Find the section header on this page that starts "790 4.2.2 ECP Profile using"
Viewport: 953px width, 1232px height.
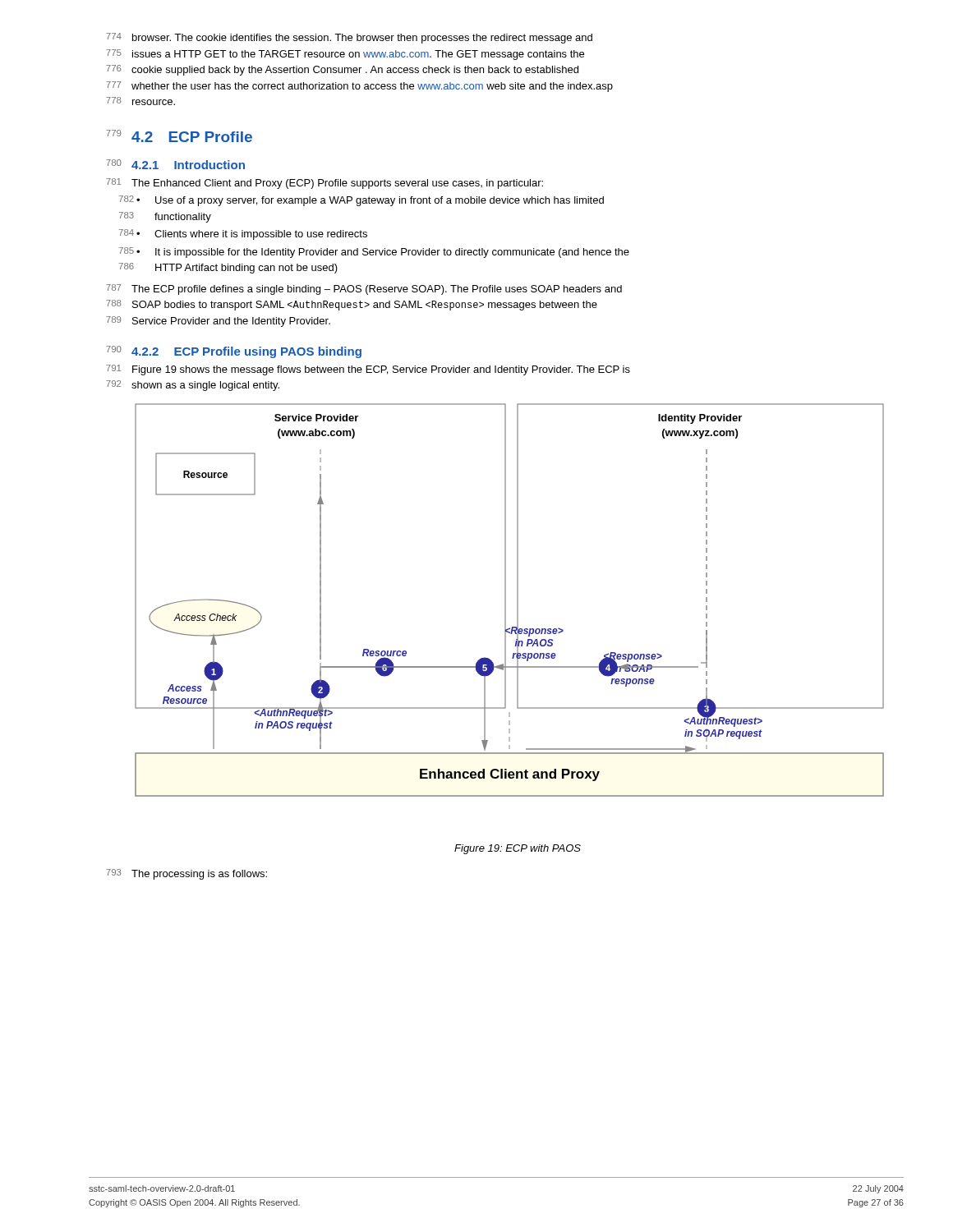(225, 351)
